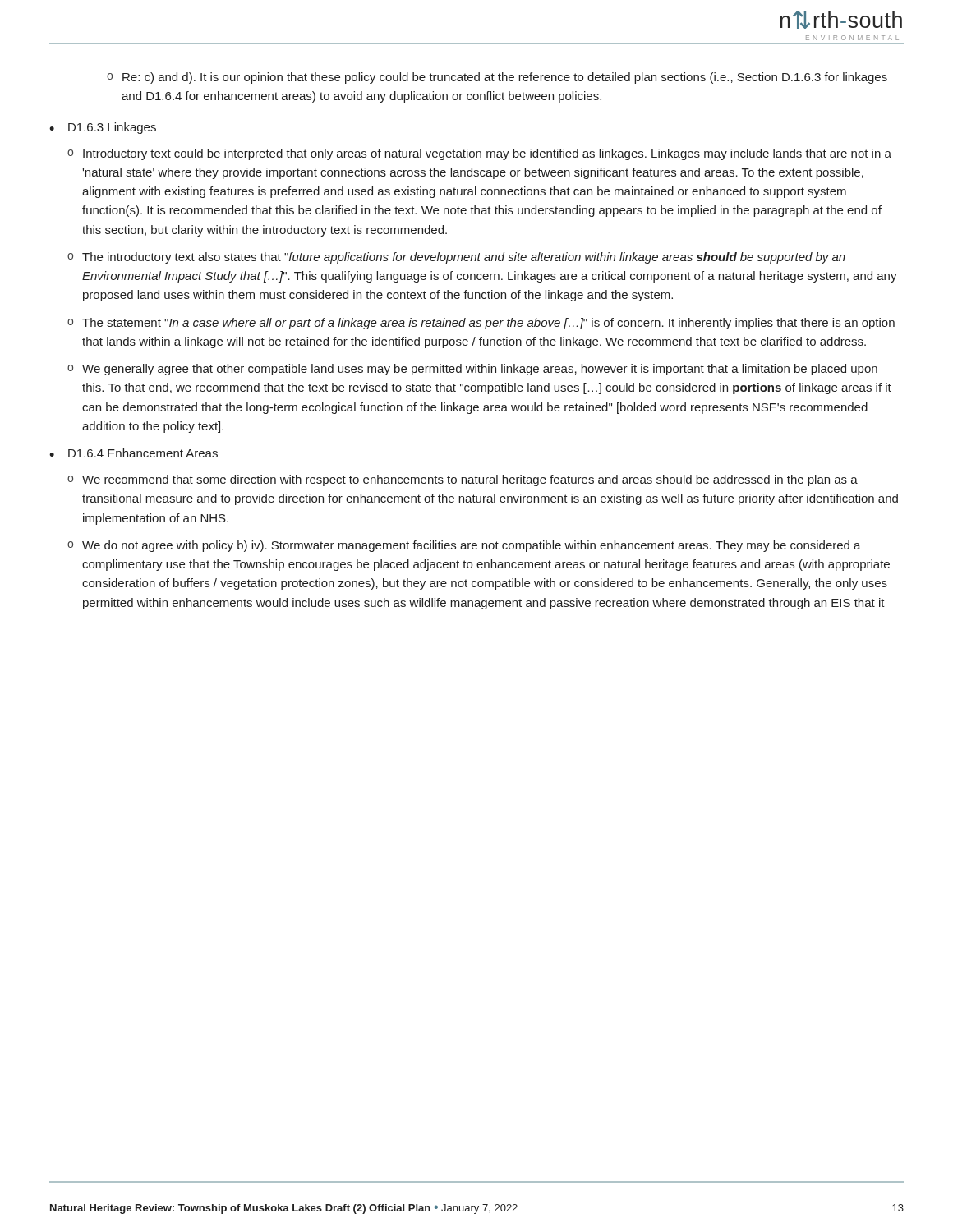Locate the list item containing "o Re: c) and d)."
Screen dimensions: 1232x953
501,86
